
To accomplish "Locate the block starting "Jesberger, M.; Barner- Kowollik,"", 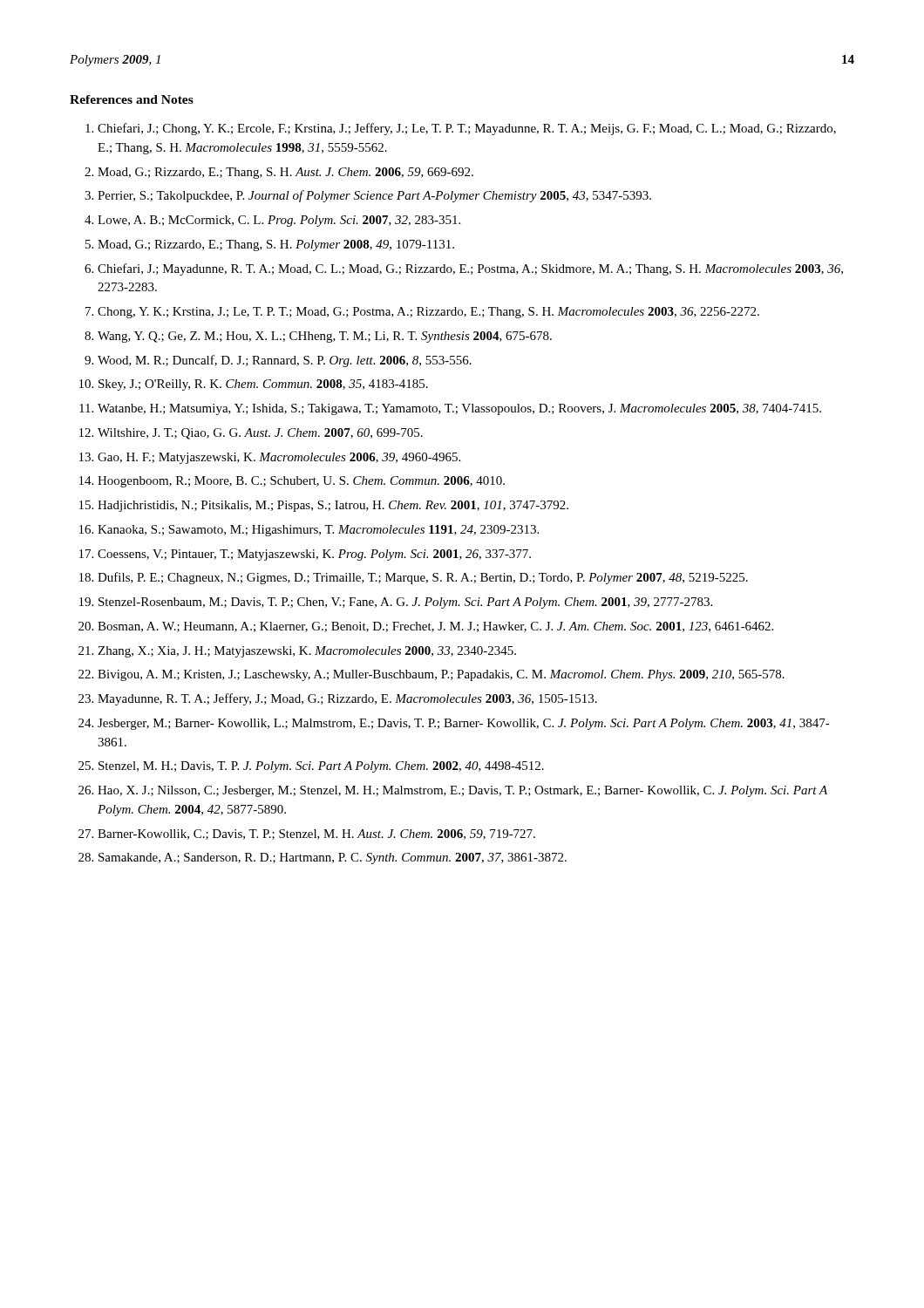I will [464, 732].
